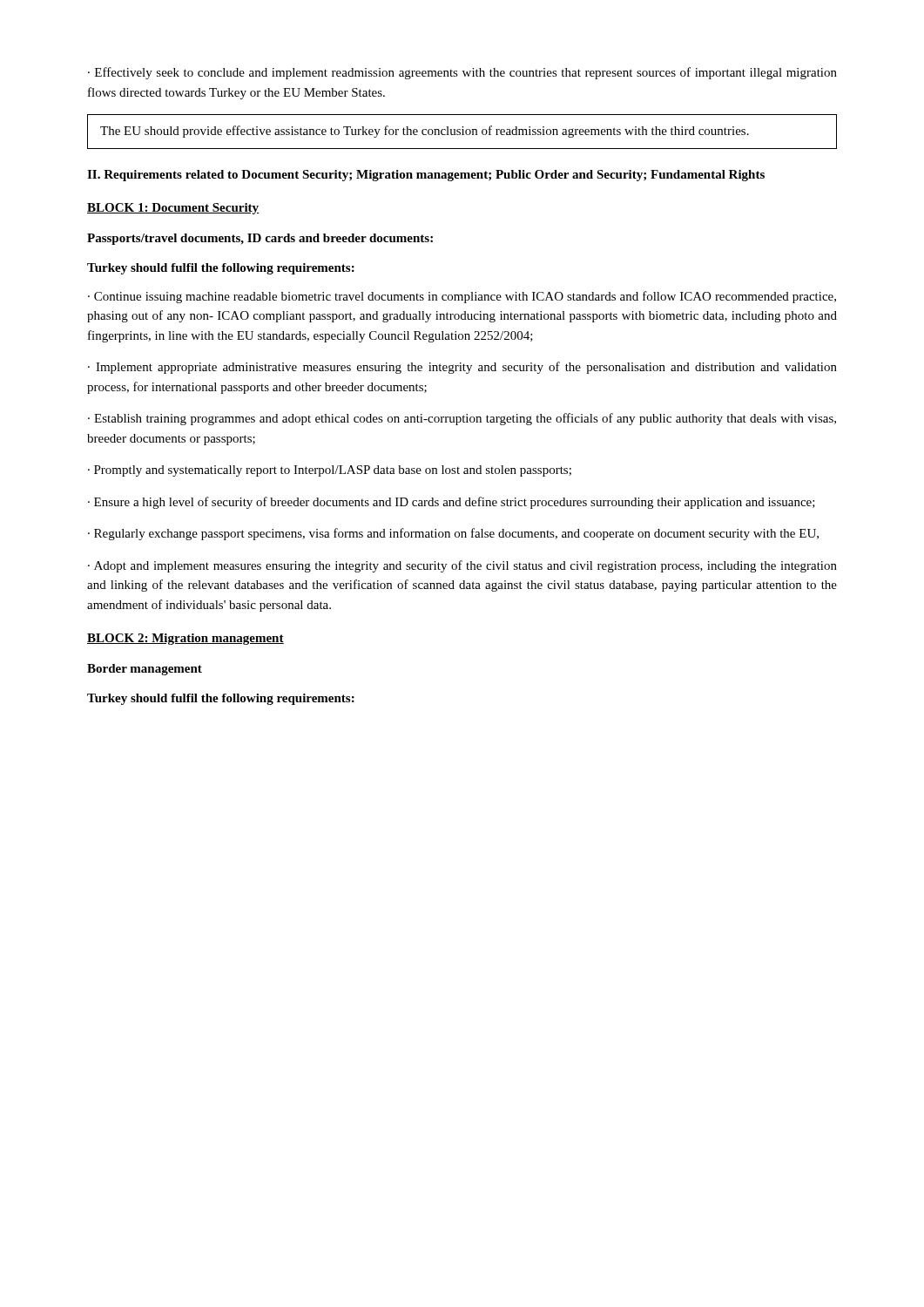
Task: Find the block starting "· Implement appropriate administrative measures ensuring"
Action: (462, 377)
